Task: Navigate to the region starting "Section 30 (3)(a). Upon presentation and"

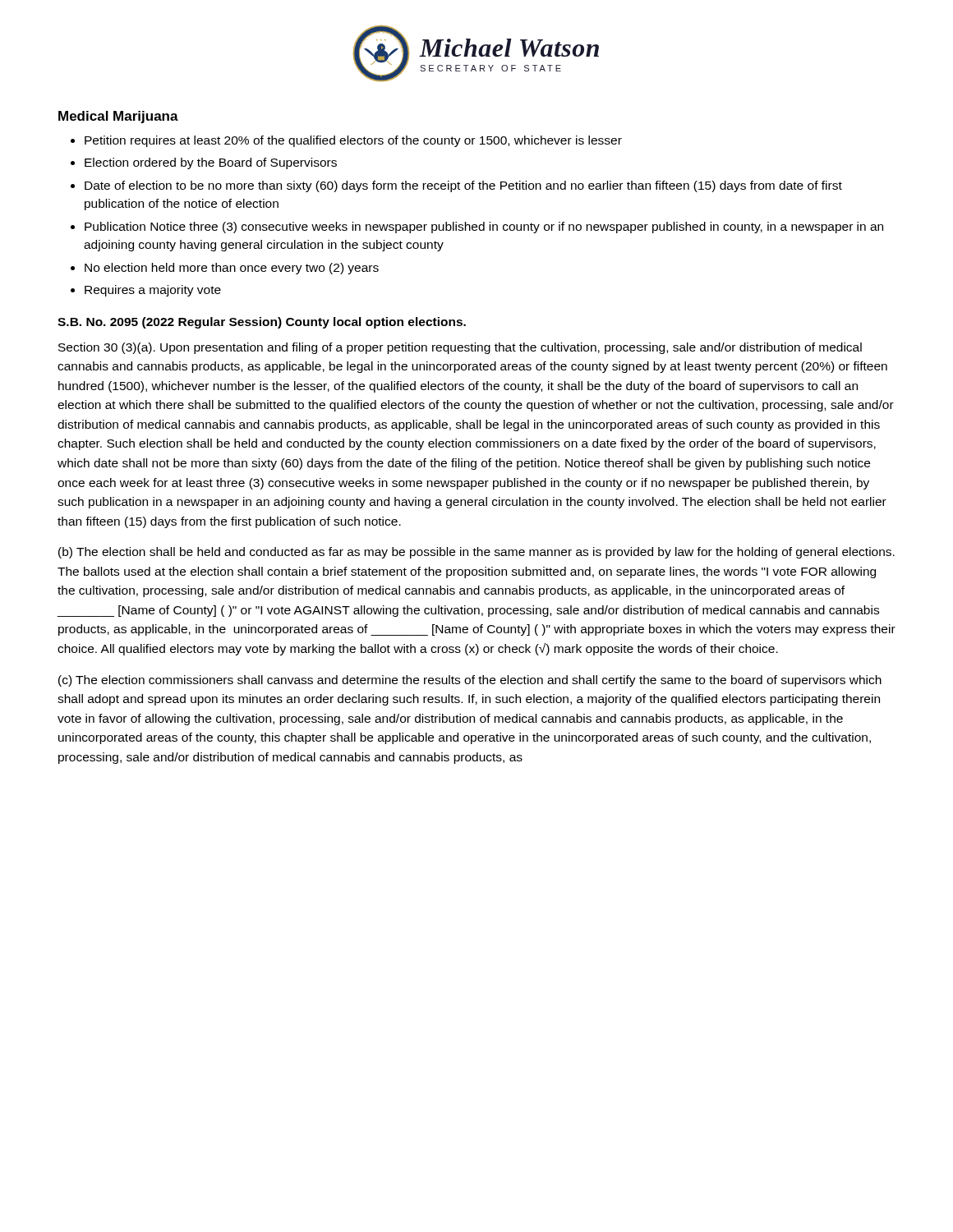Action: 475,434
